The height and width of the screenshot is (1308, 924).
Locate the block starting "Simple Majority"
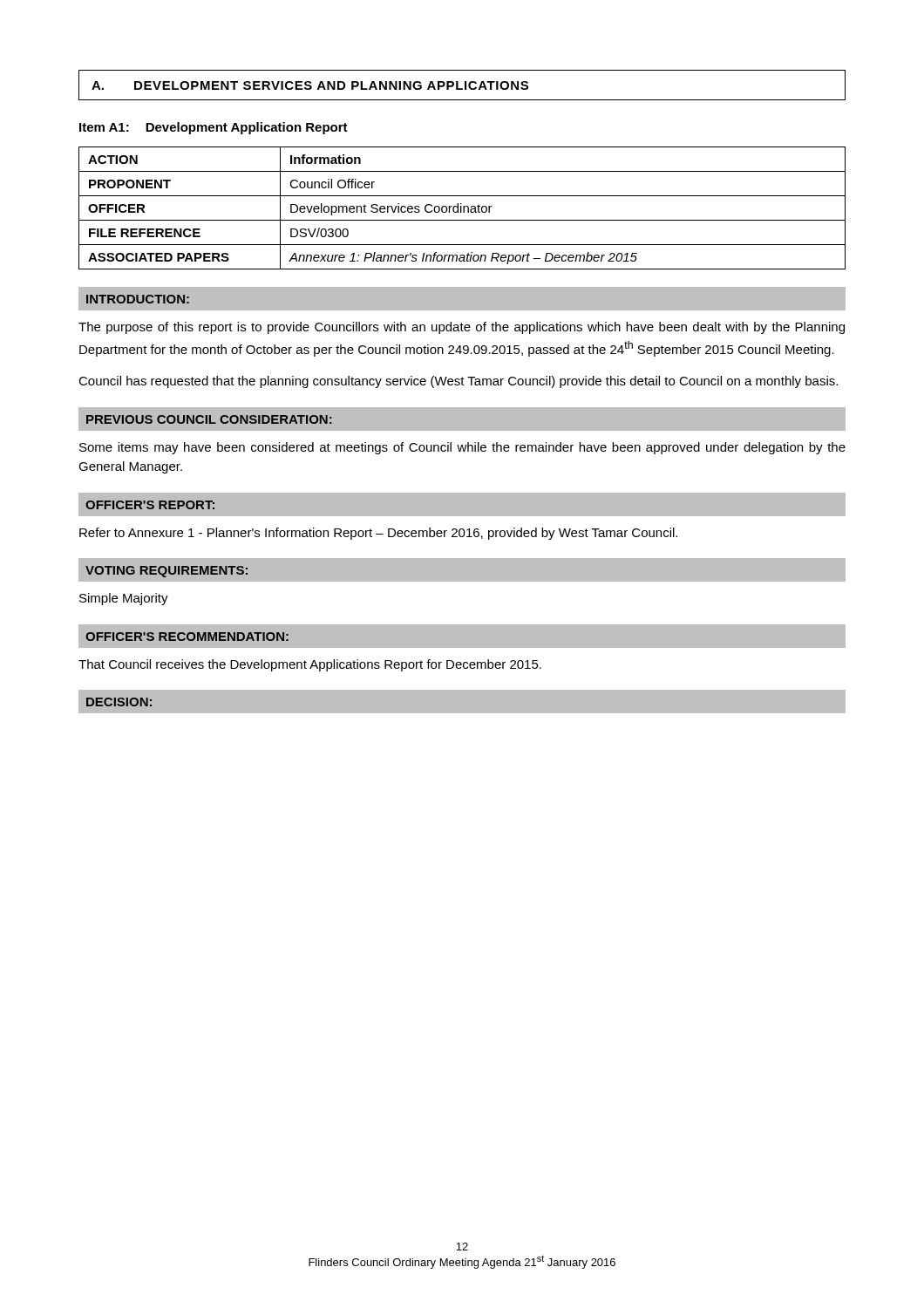pyautogui.click(x=123, y=598)
